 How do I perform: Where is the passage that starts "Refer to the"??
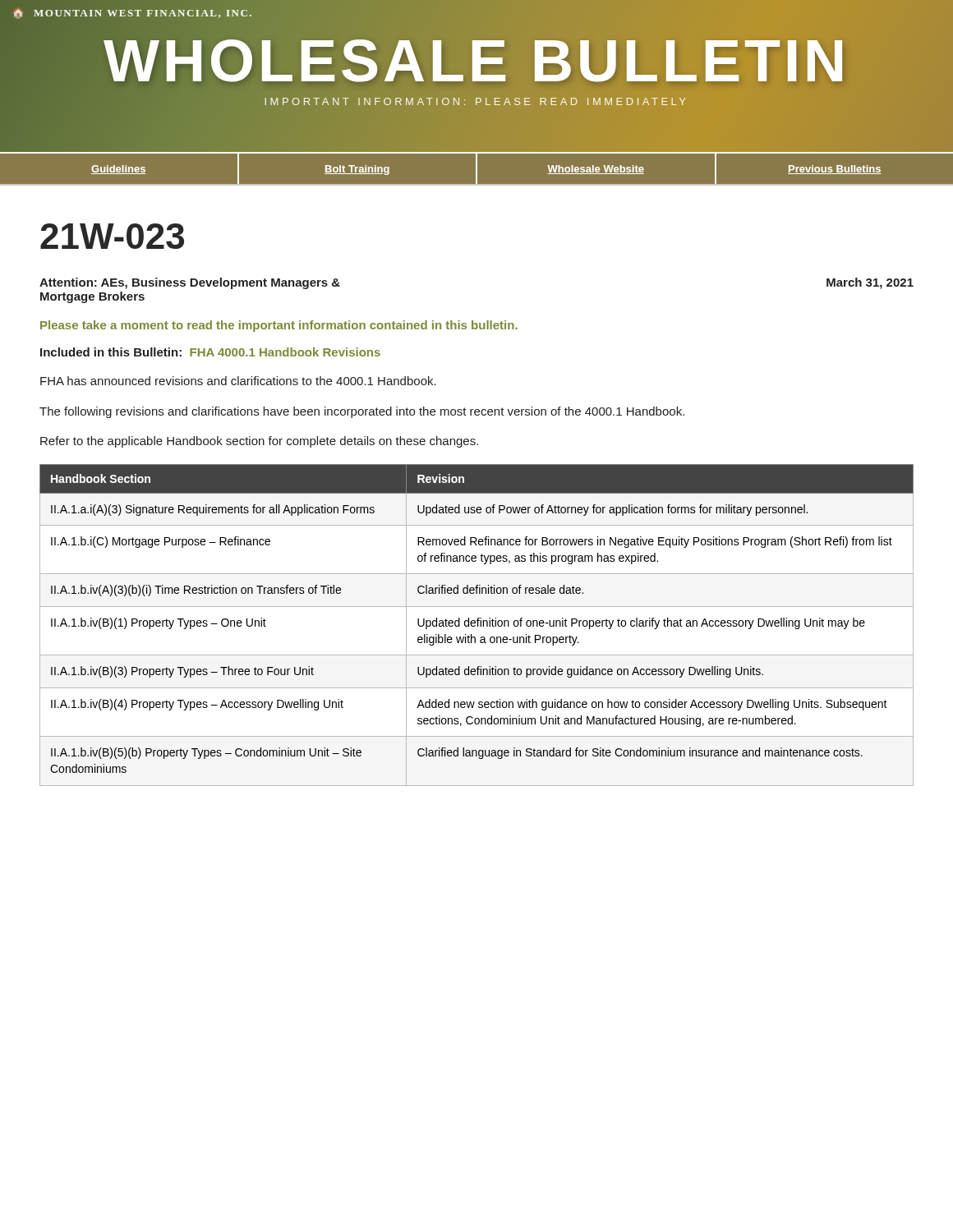[x=259, y=441]
